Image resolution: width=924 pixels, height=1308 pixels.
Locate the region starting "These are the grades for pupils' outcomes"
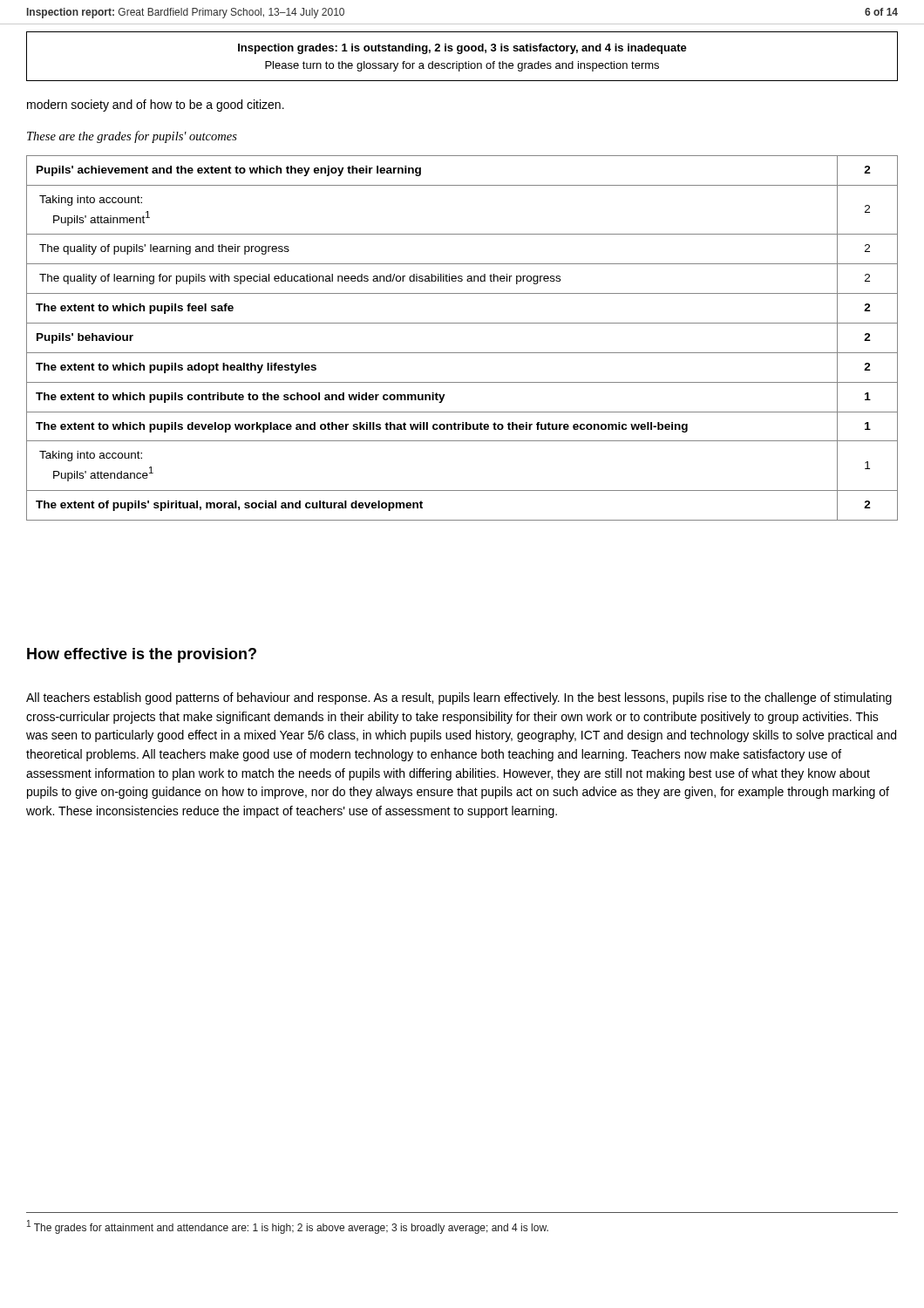132,136
